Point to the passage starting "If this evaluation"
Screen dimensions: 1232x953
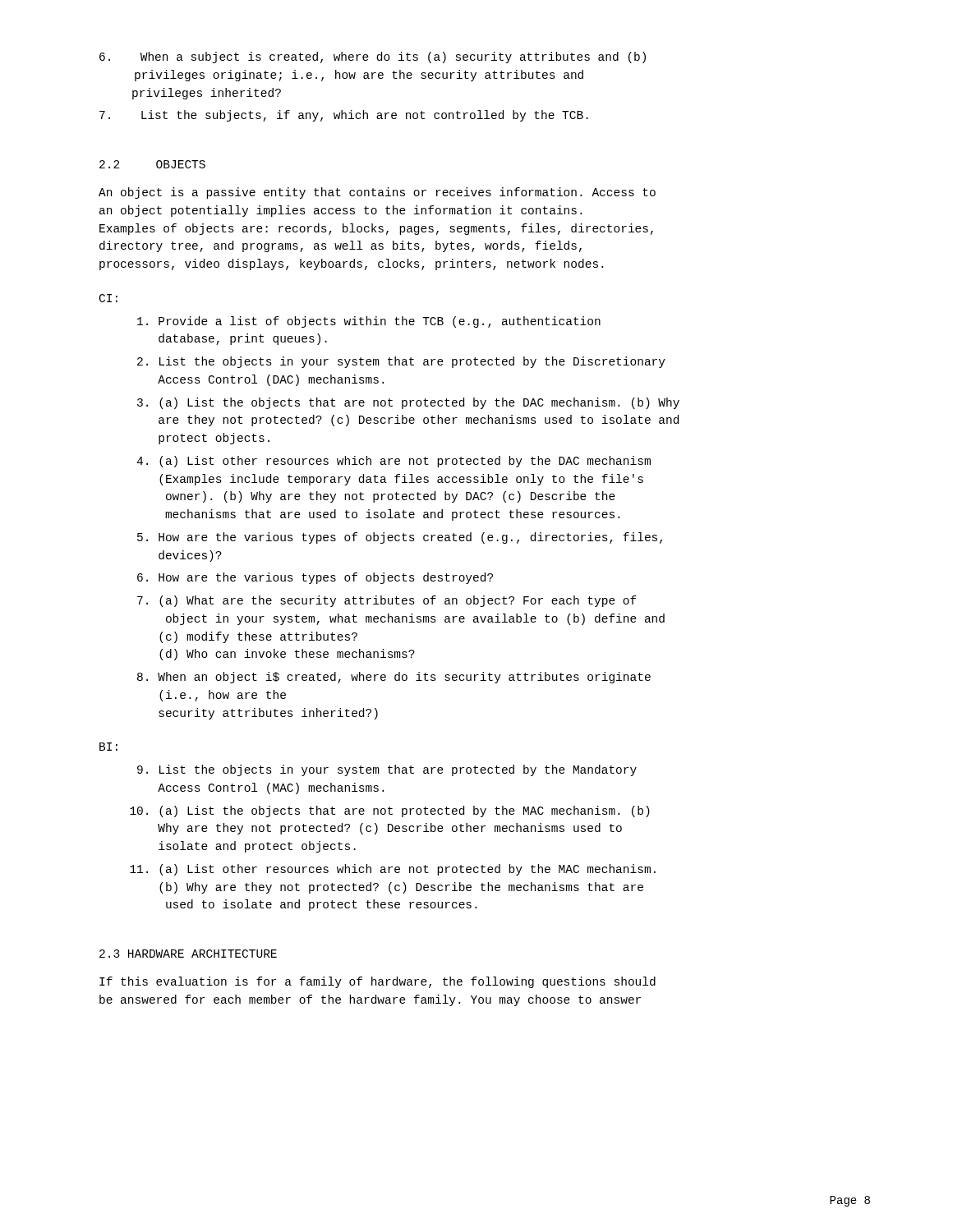coord(377,991)
